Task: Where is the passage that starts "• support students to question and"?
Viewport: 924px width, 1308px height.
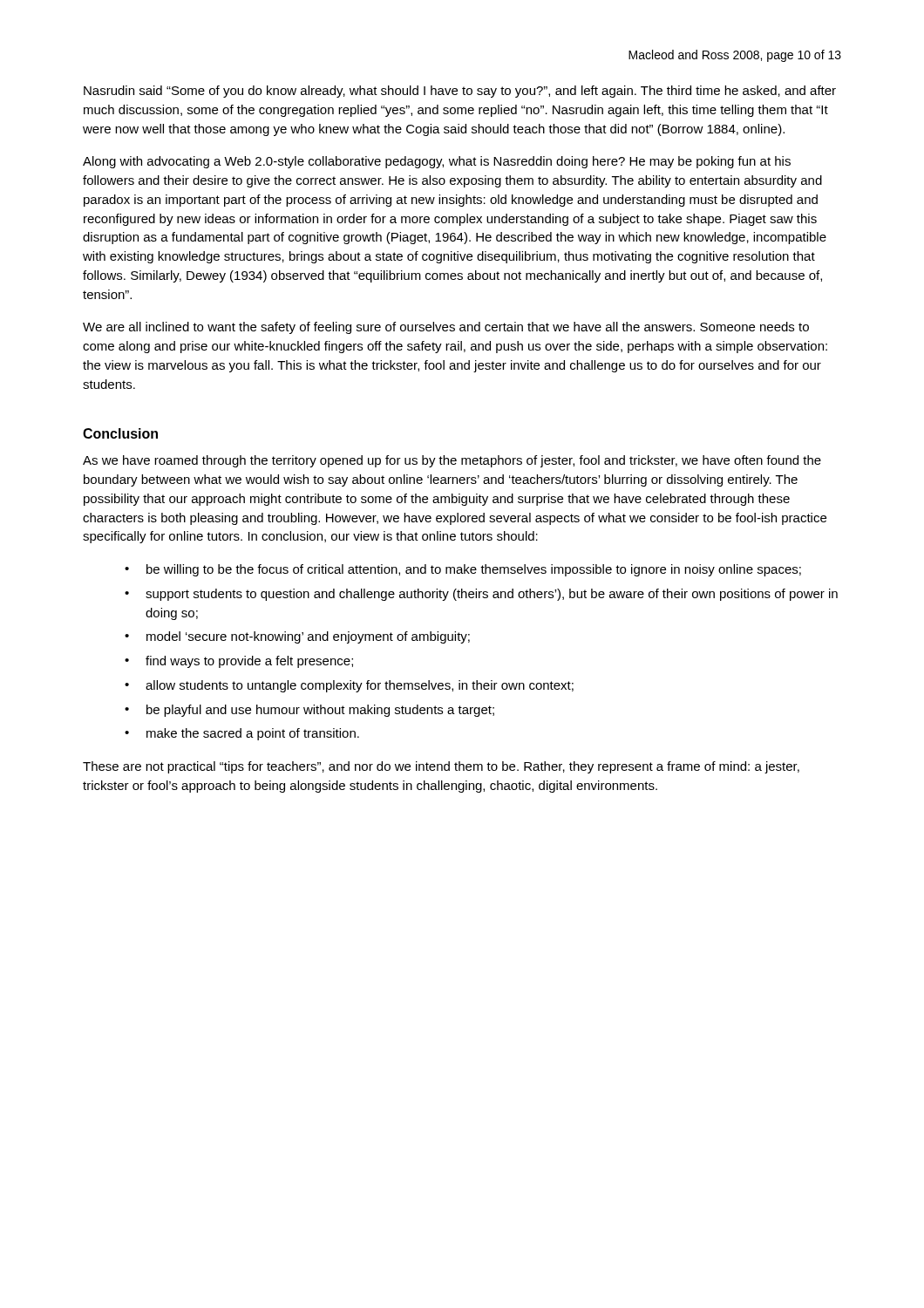Action: [x=483, y=603]
